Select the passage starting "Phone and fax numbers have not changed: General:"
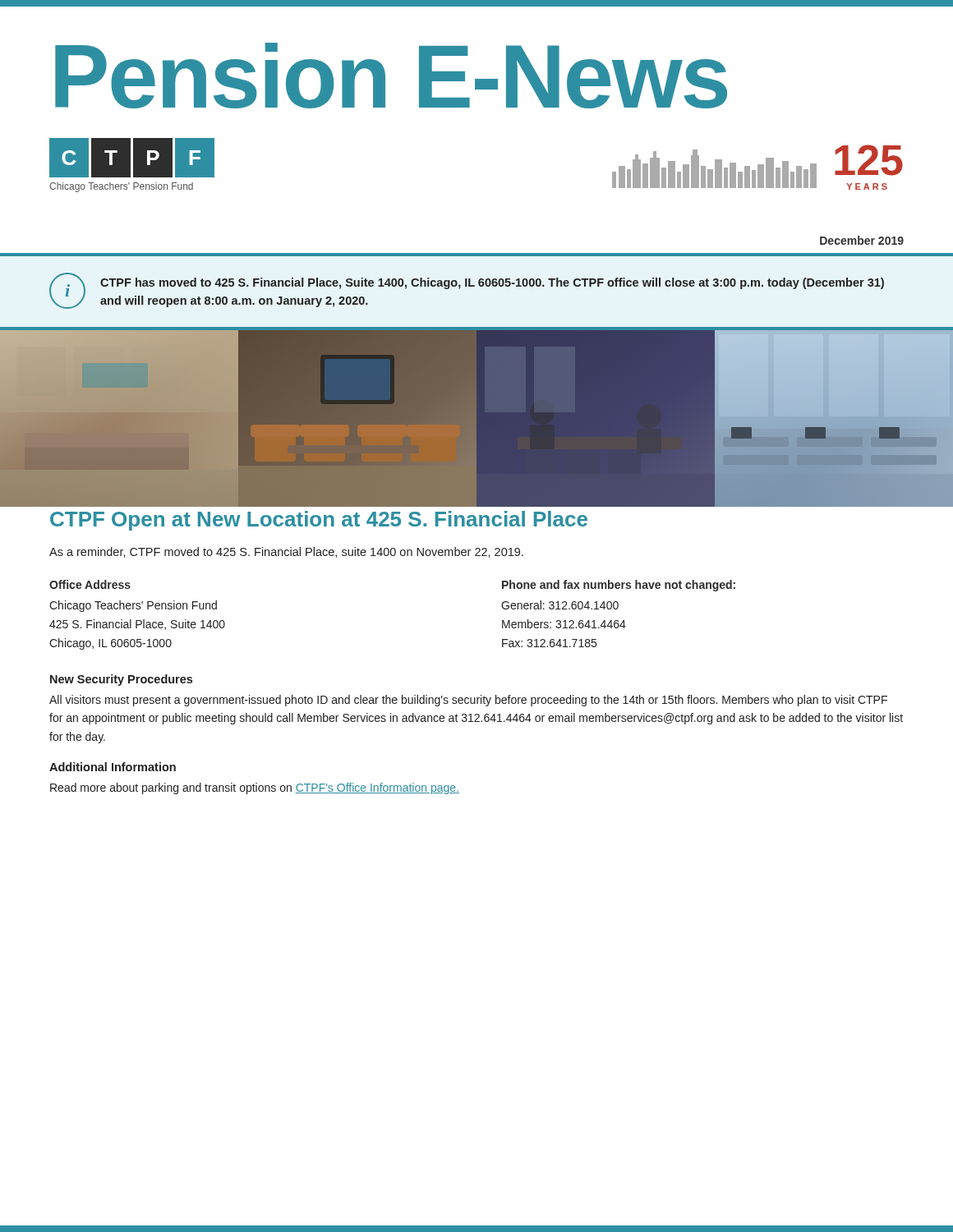The width and height of the screenshot is (953, 1232). point(619,586)
